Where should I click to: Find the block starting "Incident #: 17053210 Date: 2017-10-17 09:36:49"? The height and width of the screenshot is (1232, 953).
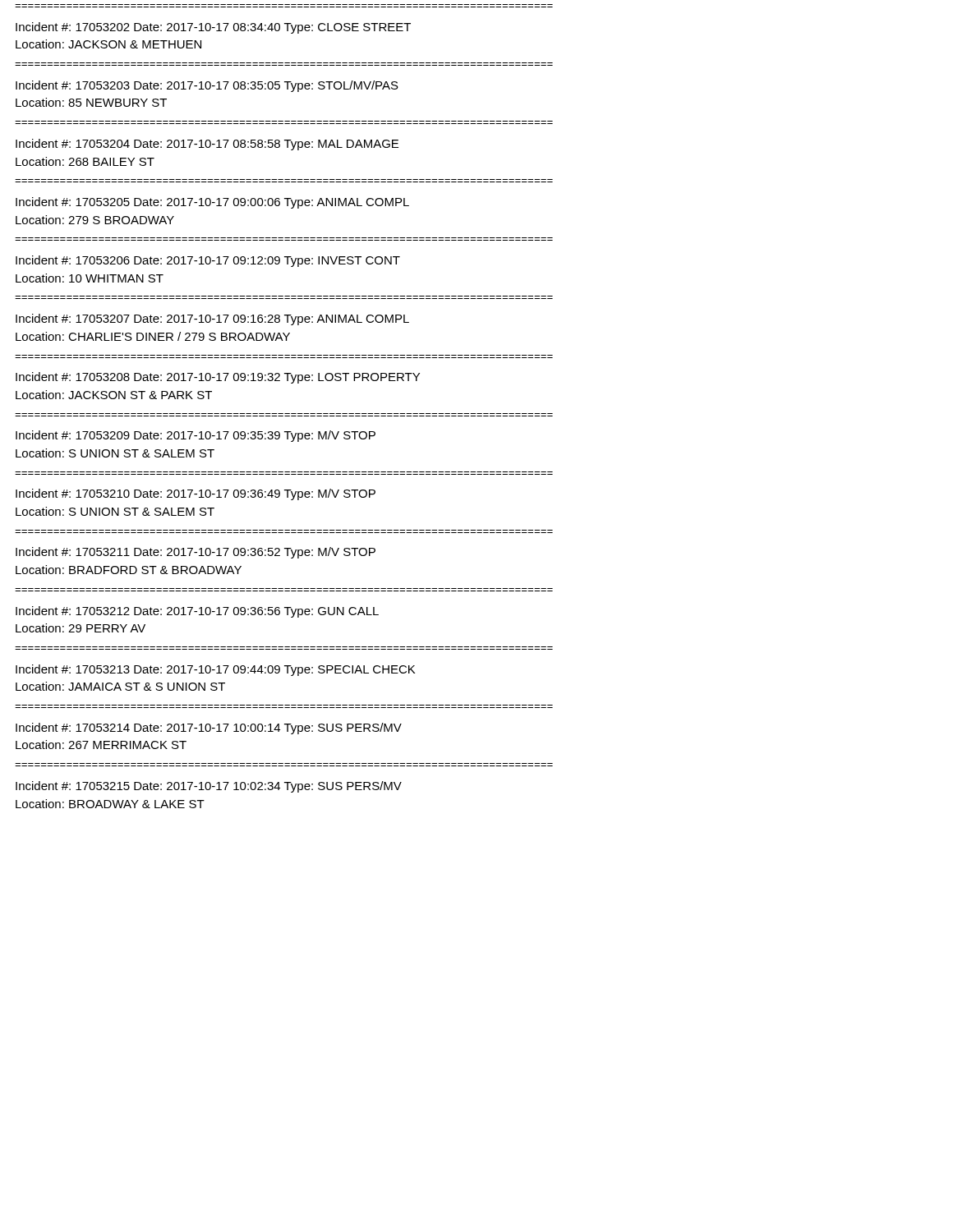[x=196, y=494]
